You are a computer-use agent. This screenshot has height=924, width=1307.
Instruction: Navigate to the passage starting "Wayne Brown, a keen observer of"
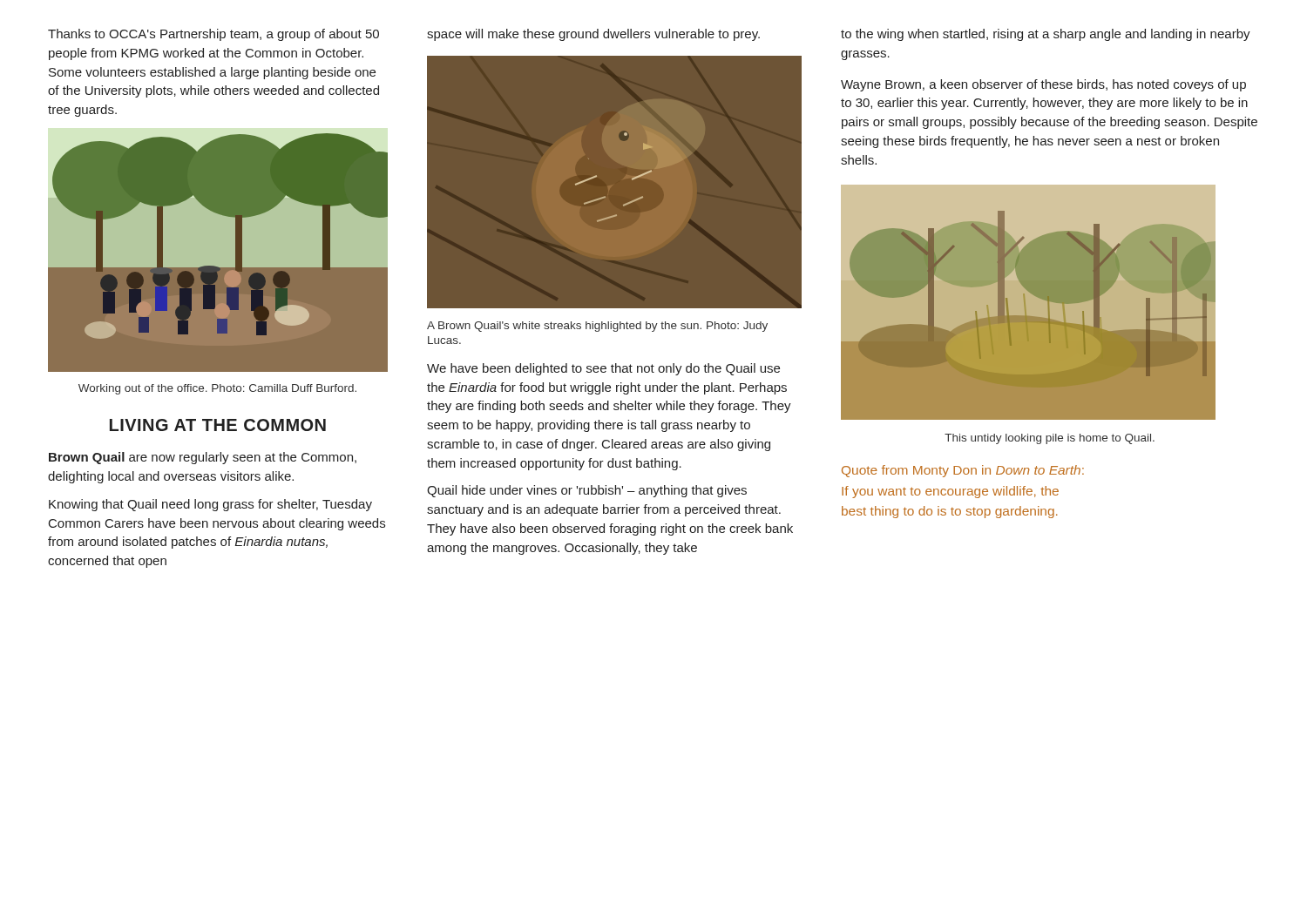point(1050,122)
